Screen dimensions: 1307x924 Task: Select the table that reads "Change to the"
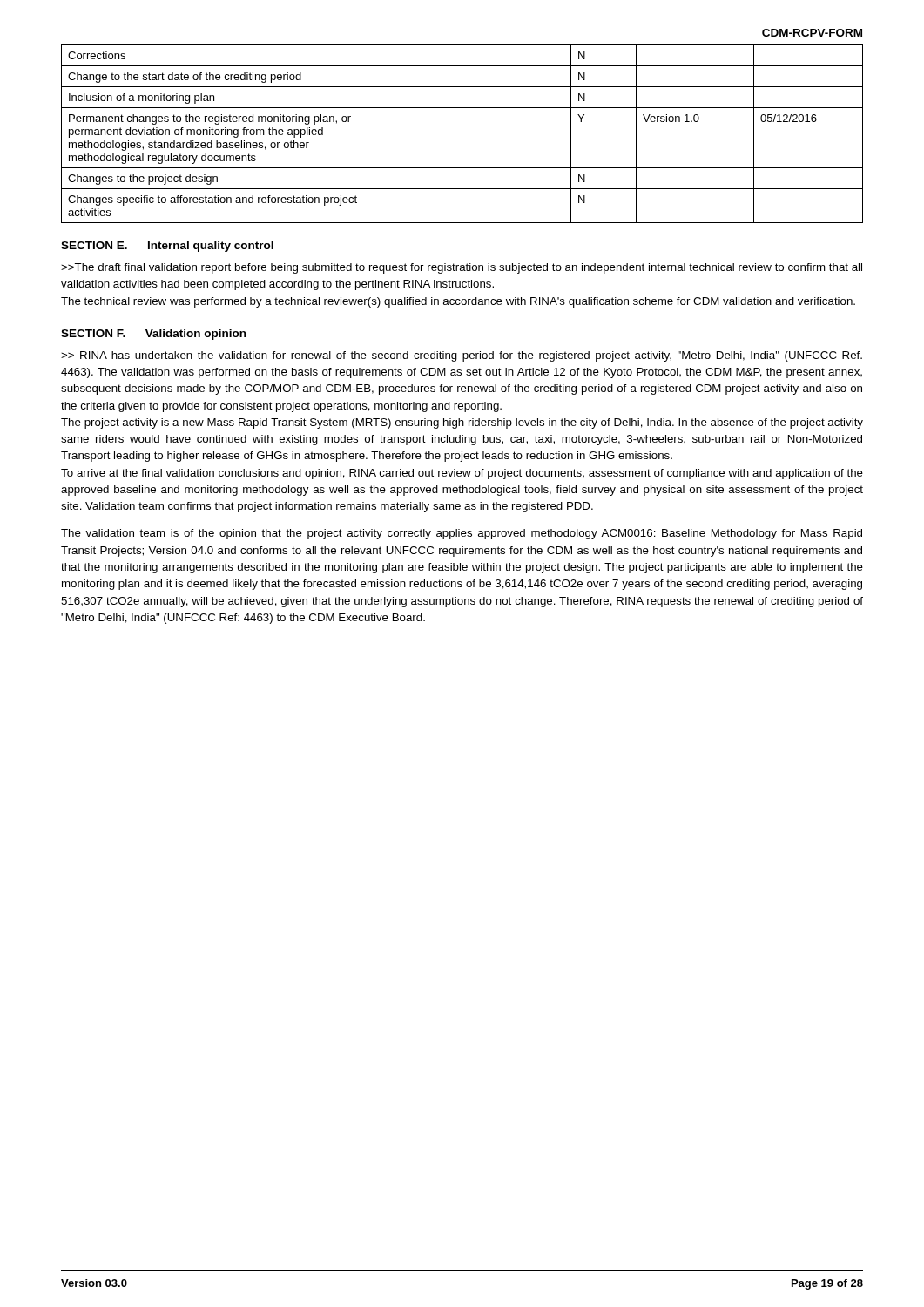pyautogui.click(x=462, y=134)
